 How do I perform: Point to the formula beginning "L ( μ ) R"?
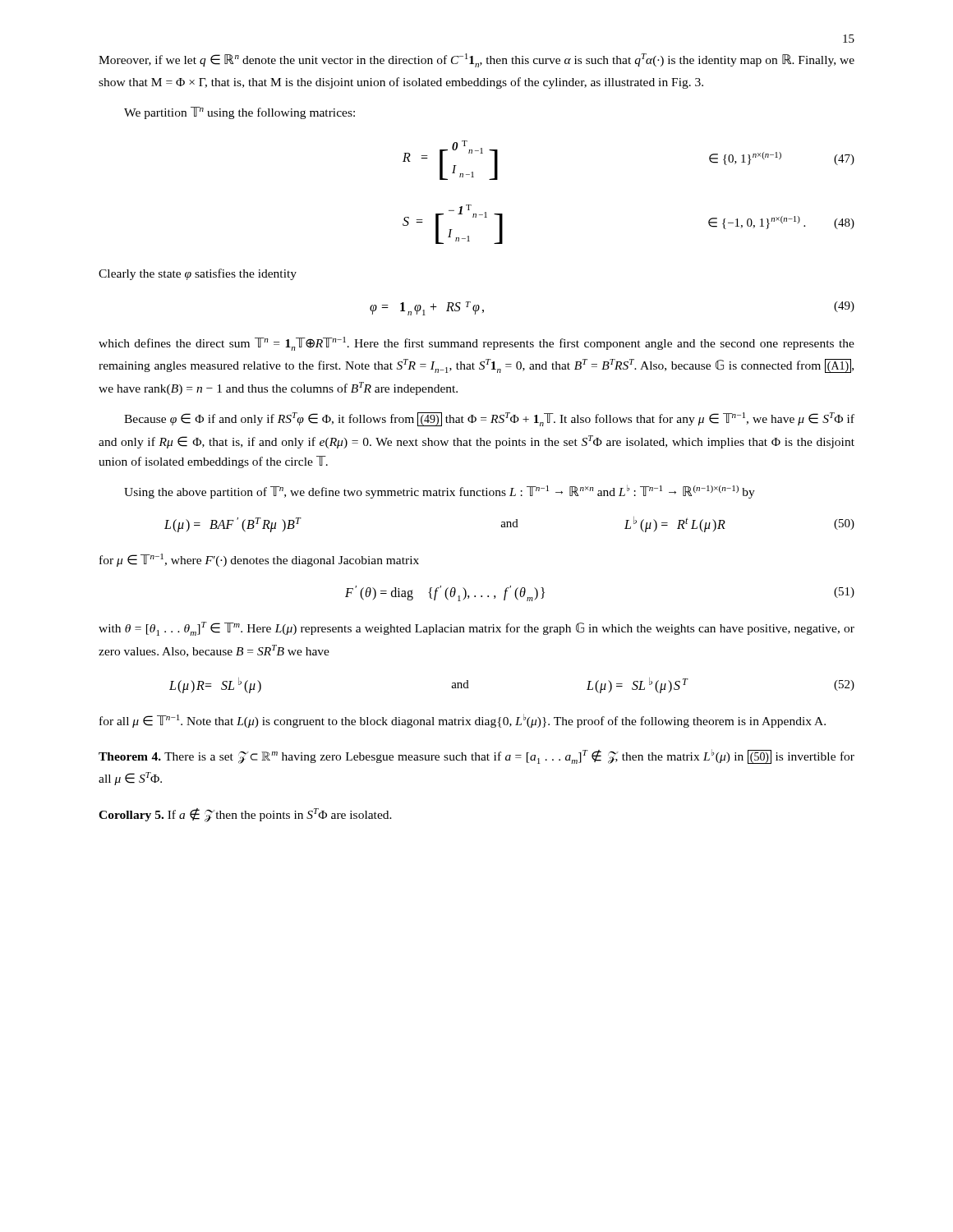476,685
